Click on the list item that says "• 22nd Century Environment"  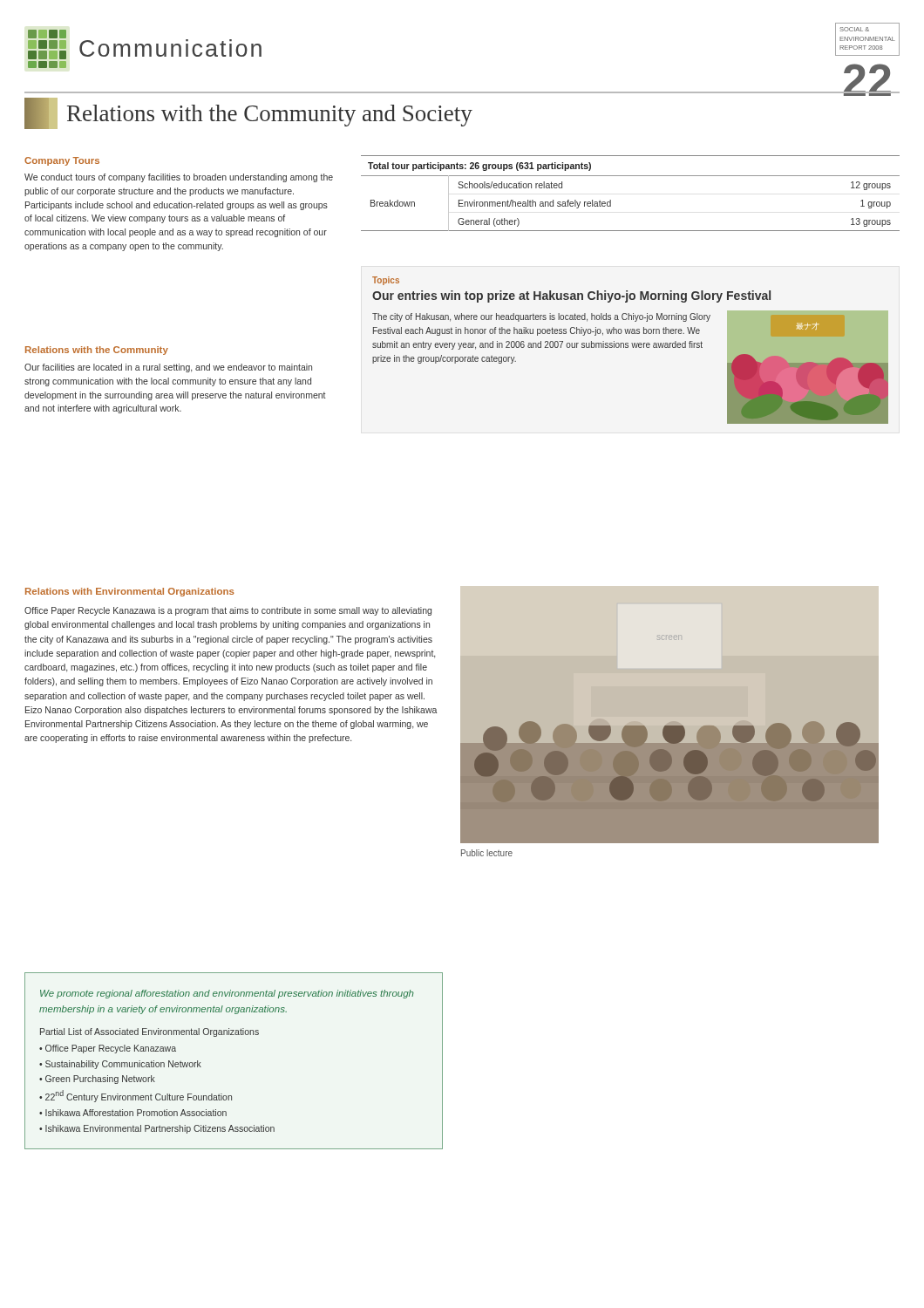click(x=136, y=1096)
